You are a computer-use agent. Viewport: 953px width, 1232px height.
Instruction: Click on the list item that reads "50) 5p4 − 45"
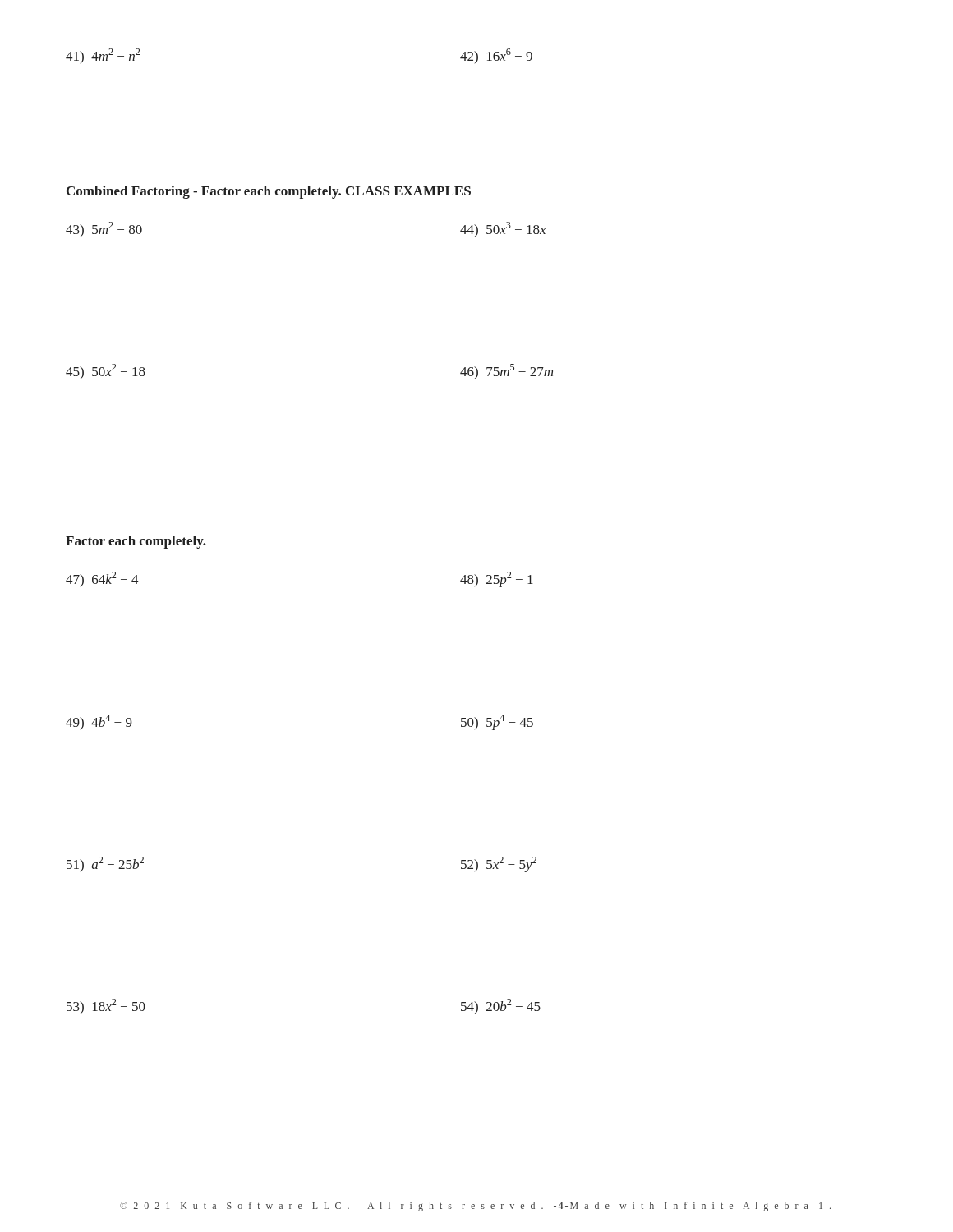[x=497, y=721]
